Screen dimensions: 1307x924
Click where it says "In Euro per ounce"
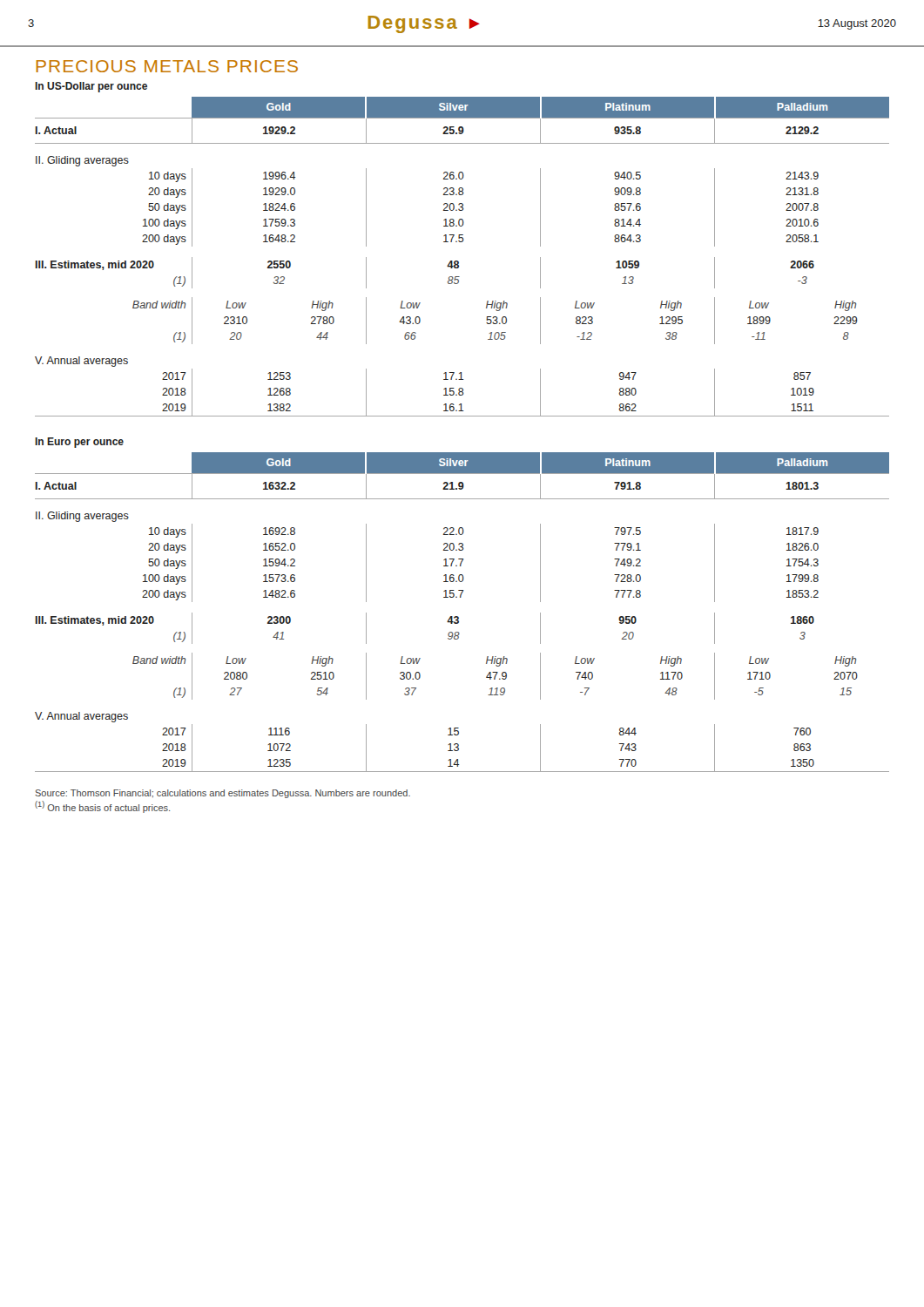pyautogui.click(x=79, y=442)
